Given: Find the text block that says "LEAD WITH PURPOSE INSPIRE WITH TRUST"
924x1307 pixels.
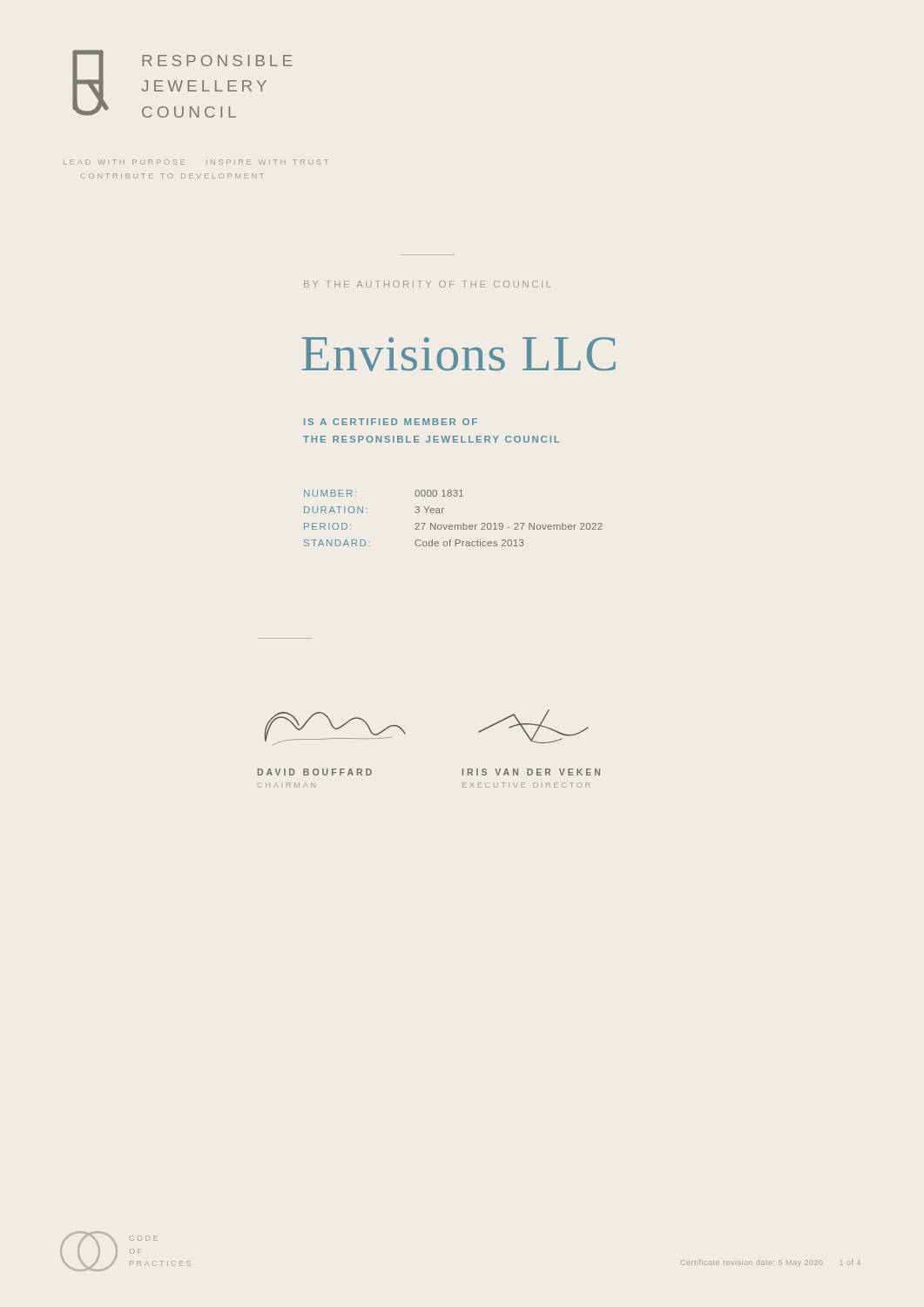Looking at the screenshot, I should point(197,169).
